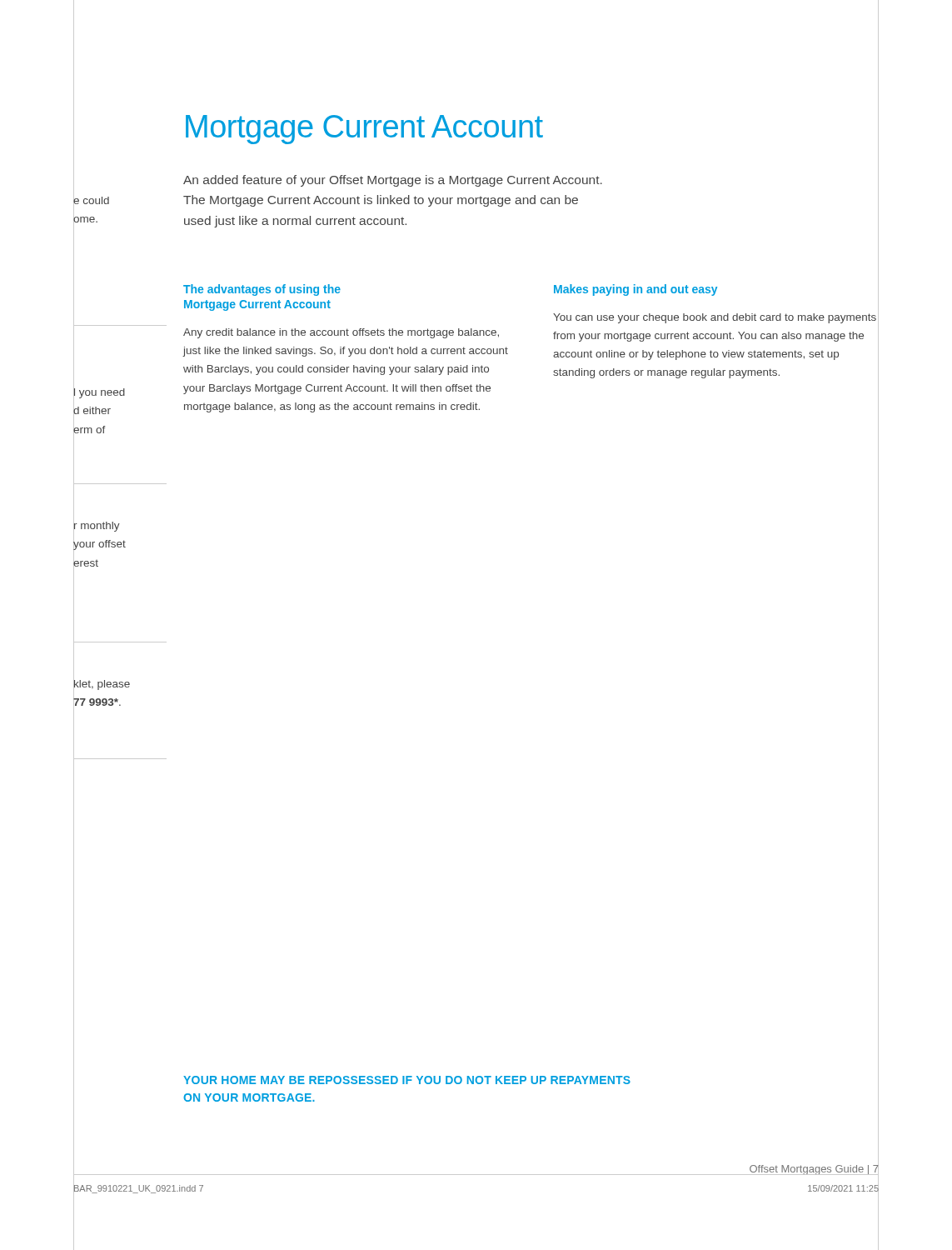The image size is (952, 1250).
Task: Navigate to the passage starting "klet, please77 9993*."
Action: pos(102,693)
